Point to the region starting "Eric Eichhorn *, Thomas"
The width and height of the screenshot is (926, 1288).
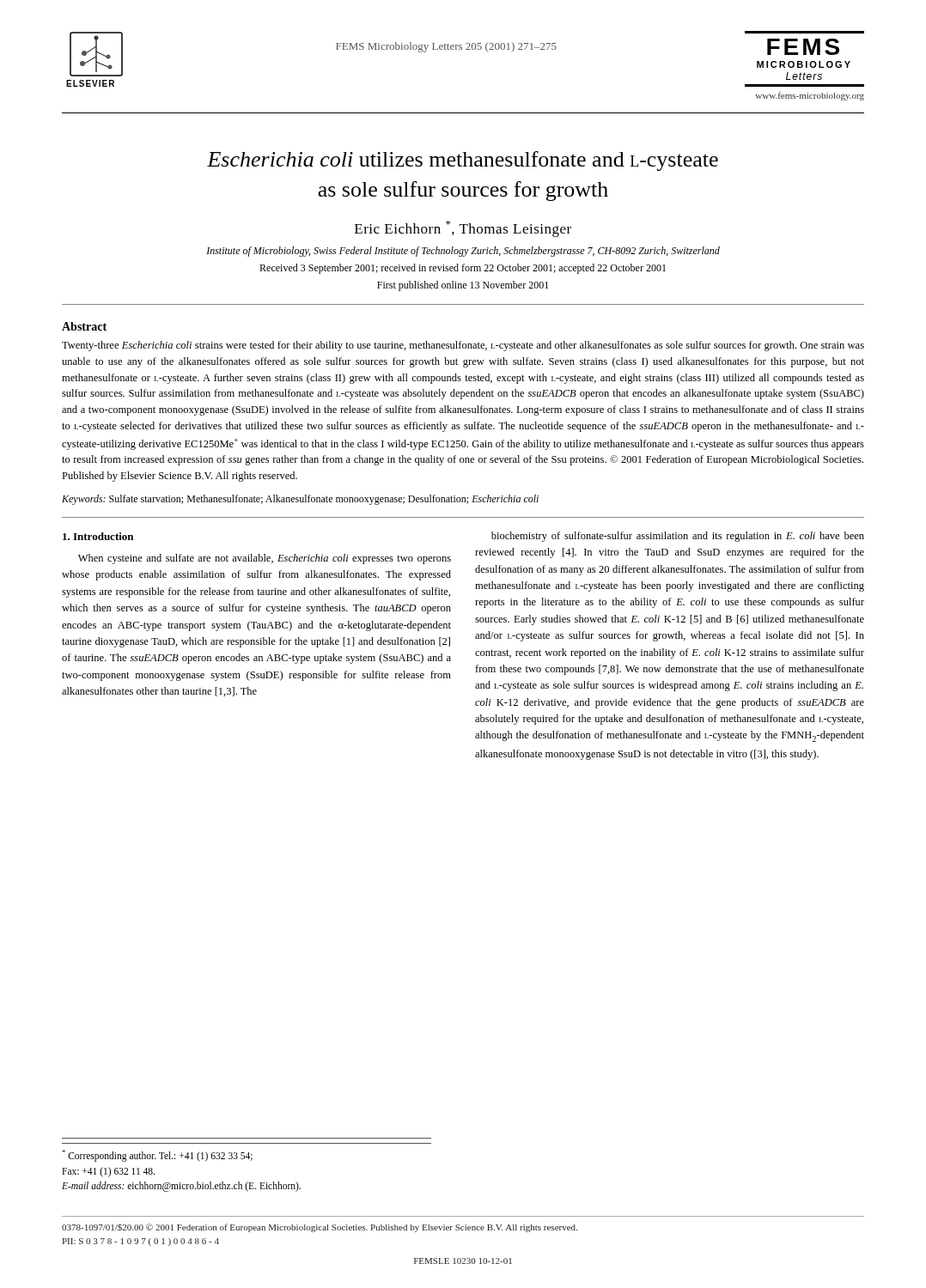click(x=463, y=228)
